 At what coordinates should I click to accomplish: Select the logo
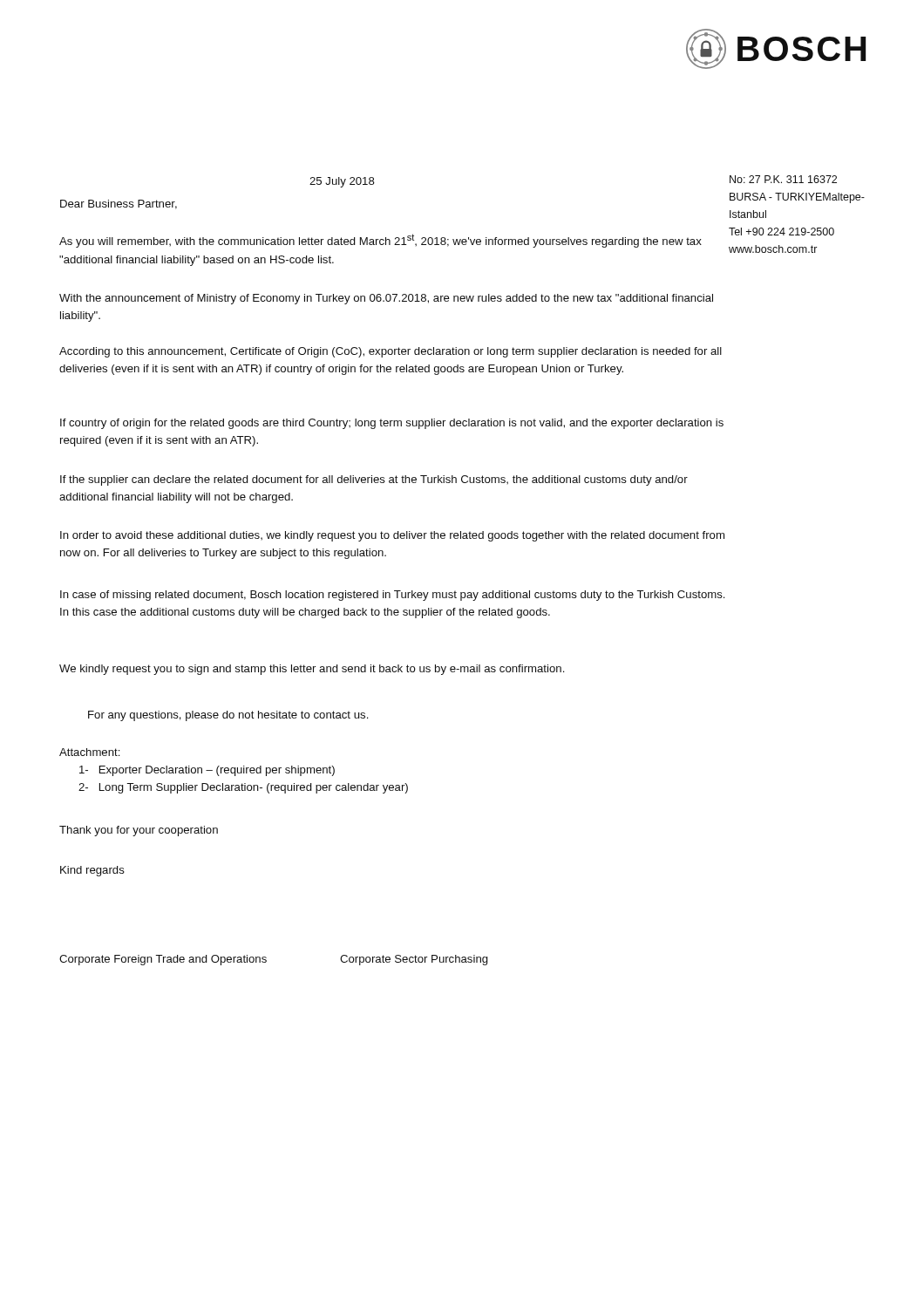[777, 49]
